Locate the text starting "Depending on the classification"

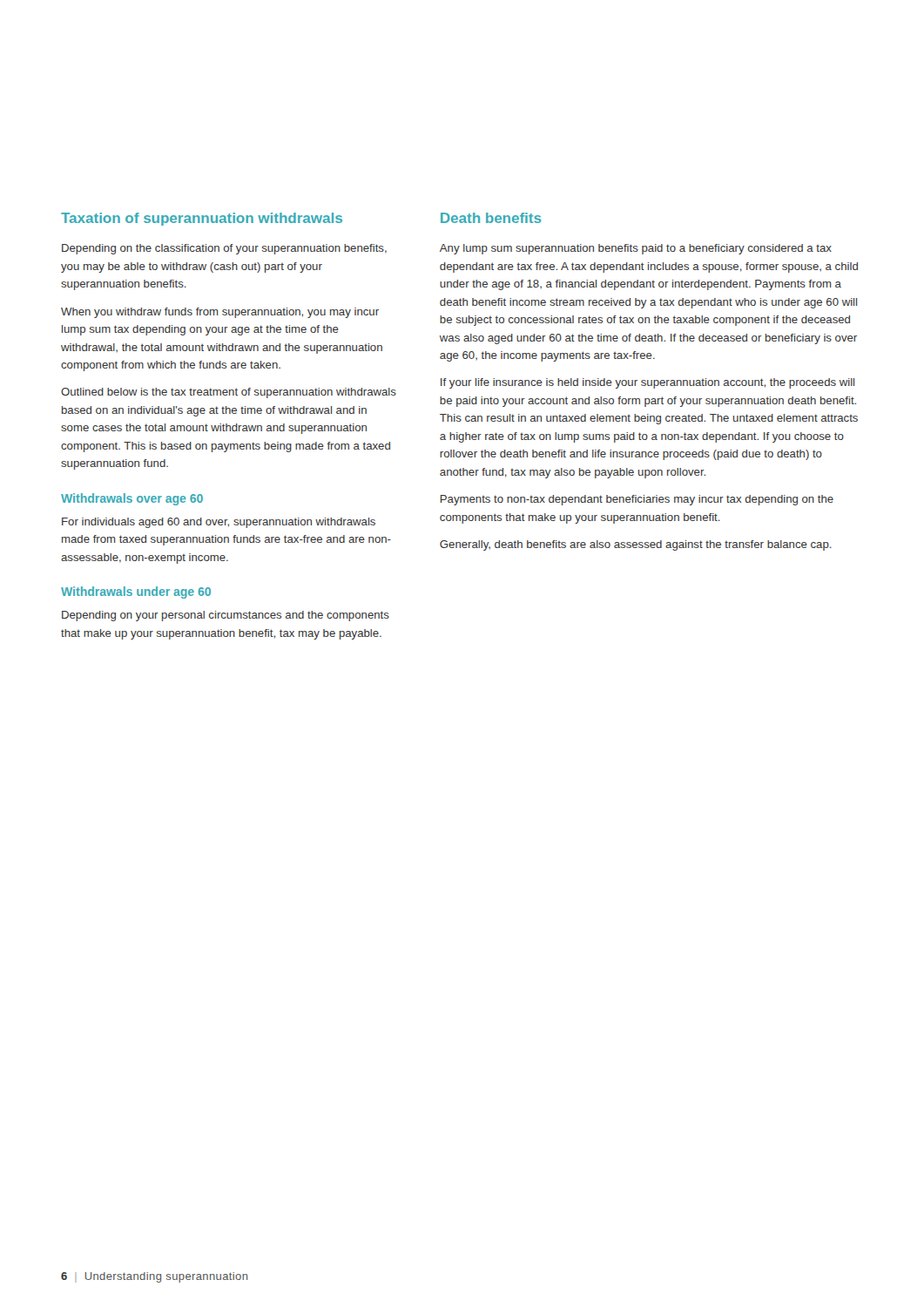tap(229, 267)
